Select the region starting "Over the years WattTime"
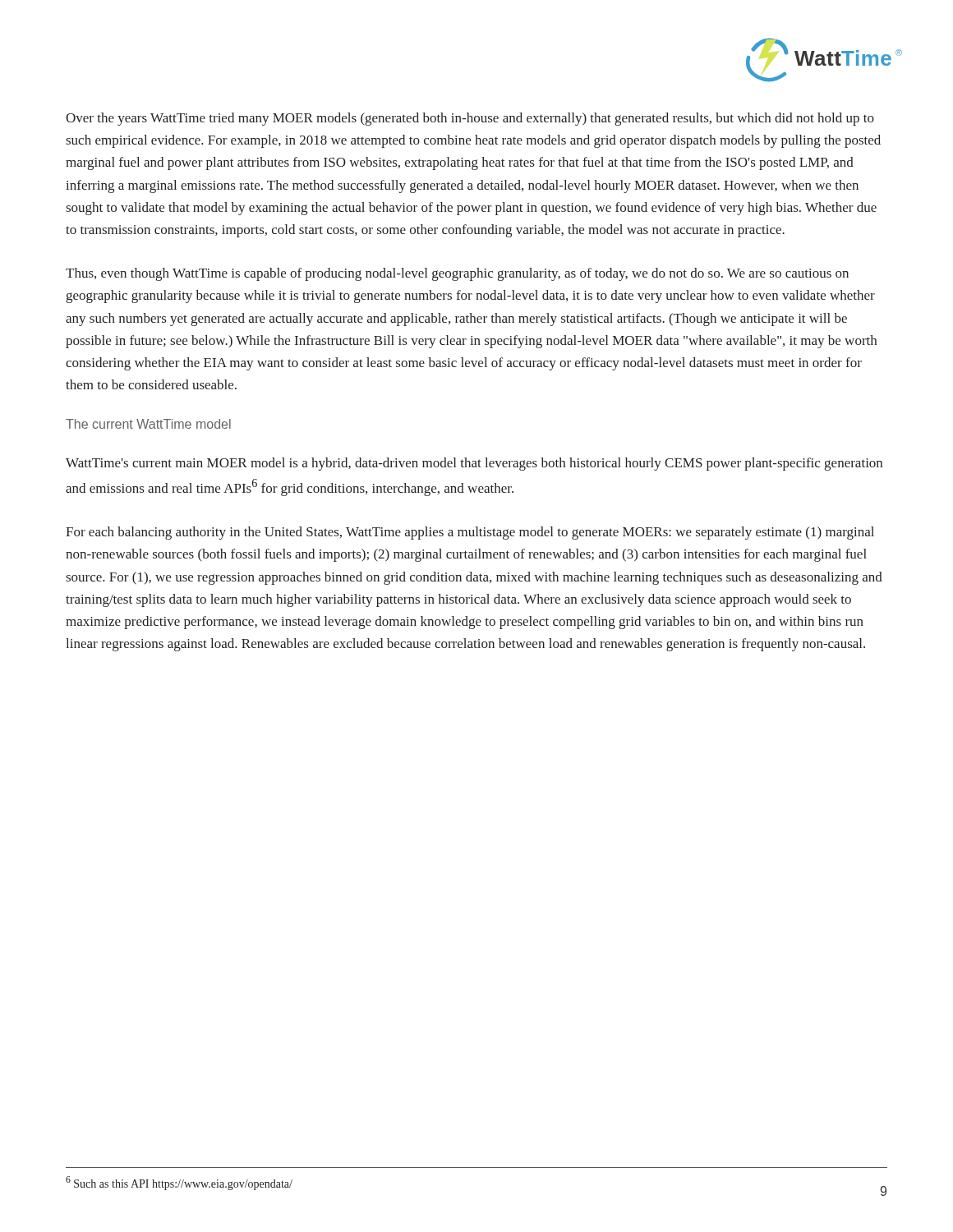953x1232 pixels. tap(473, 174)
